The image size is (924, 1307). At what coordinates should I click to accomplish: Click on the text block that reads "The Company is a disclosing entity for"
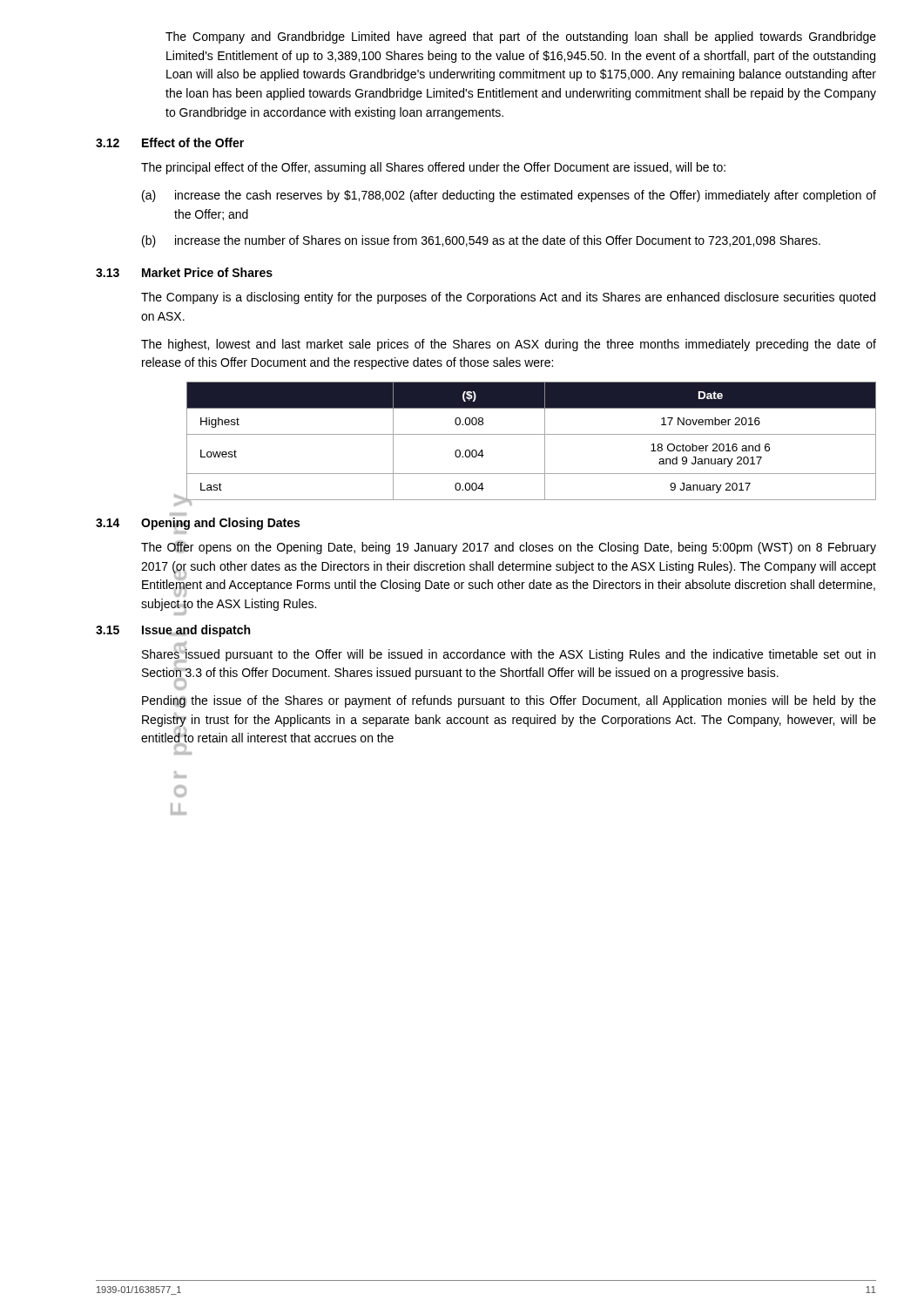[x=509, y=307]
